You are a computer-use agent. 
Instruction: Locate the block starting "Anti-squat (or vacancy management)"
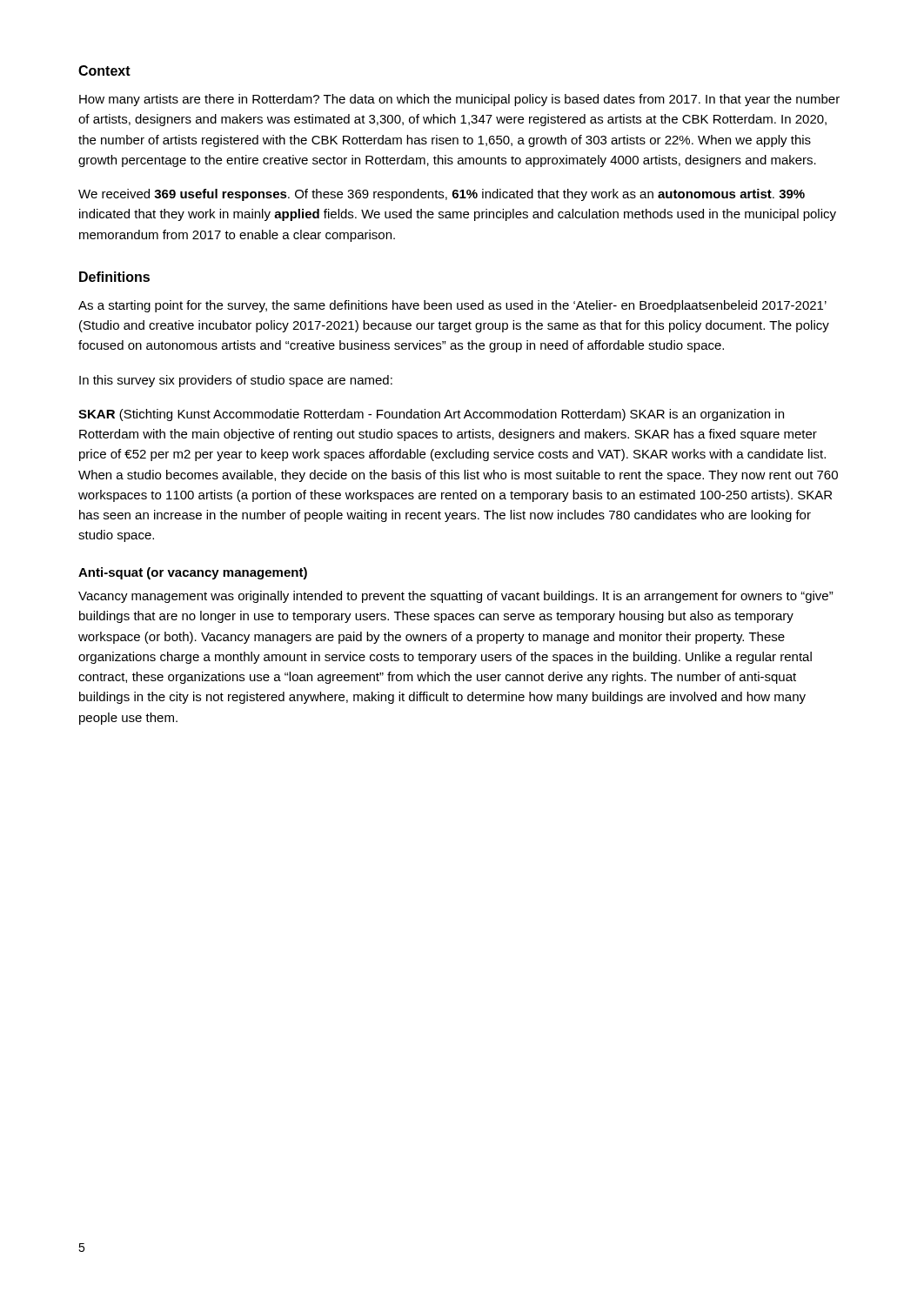(x=193, y=572)
